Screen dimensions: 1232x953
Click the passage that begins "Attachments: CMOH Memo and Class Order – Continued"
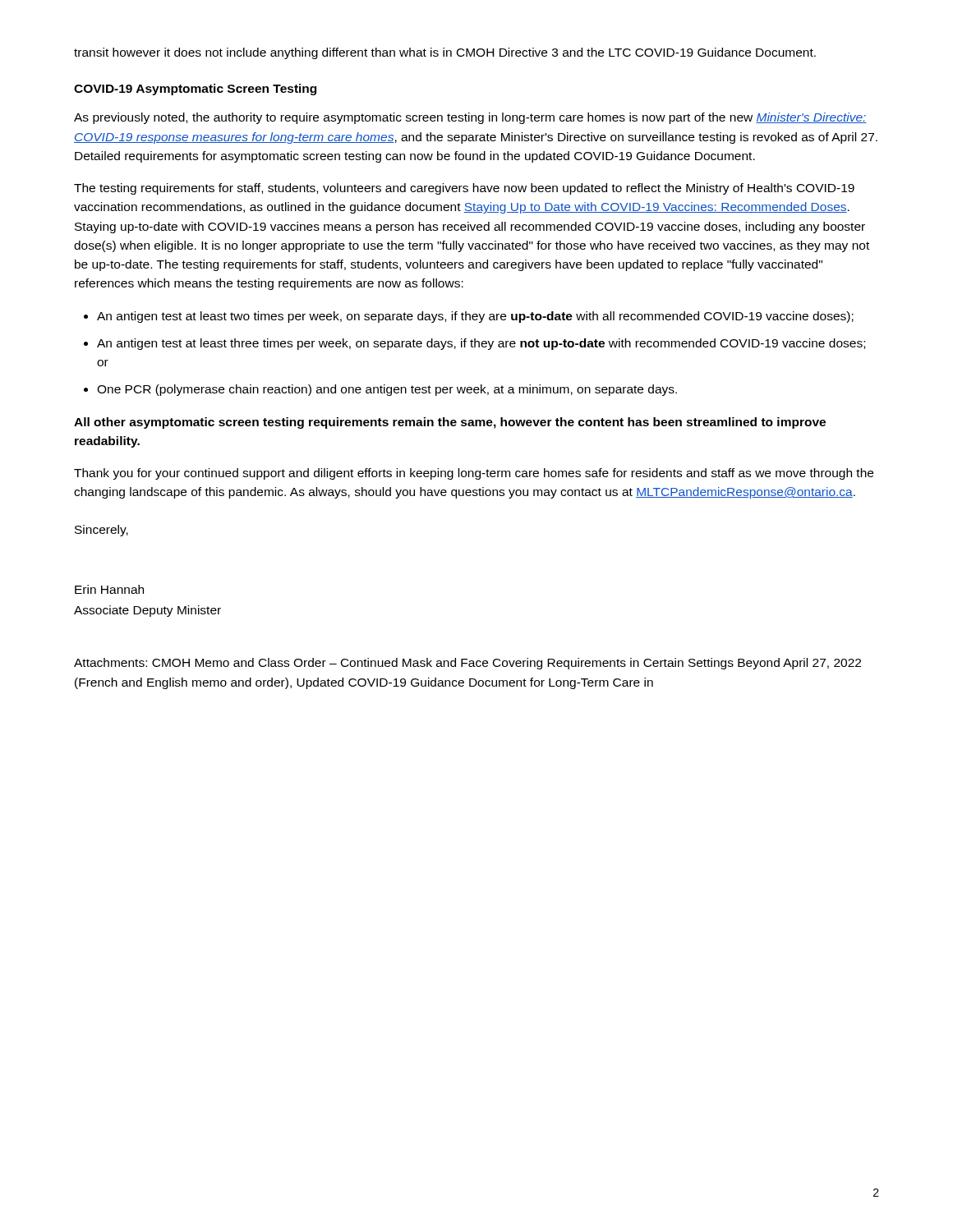pyautogui.click(x=468, y=672)
